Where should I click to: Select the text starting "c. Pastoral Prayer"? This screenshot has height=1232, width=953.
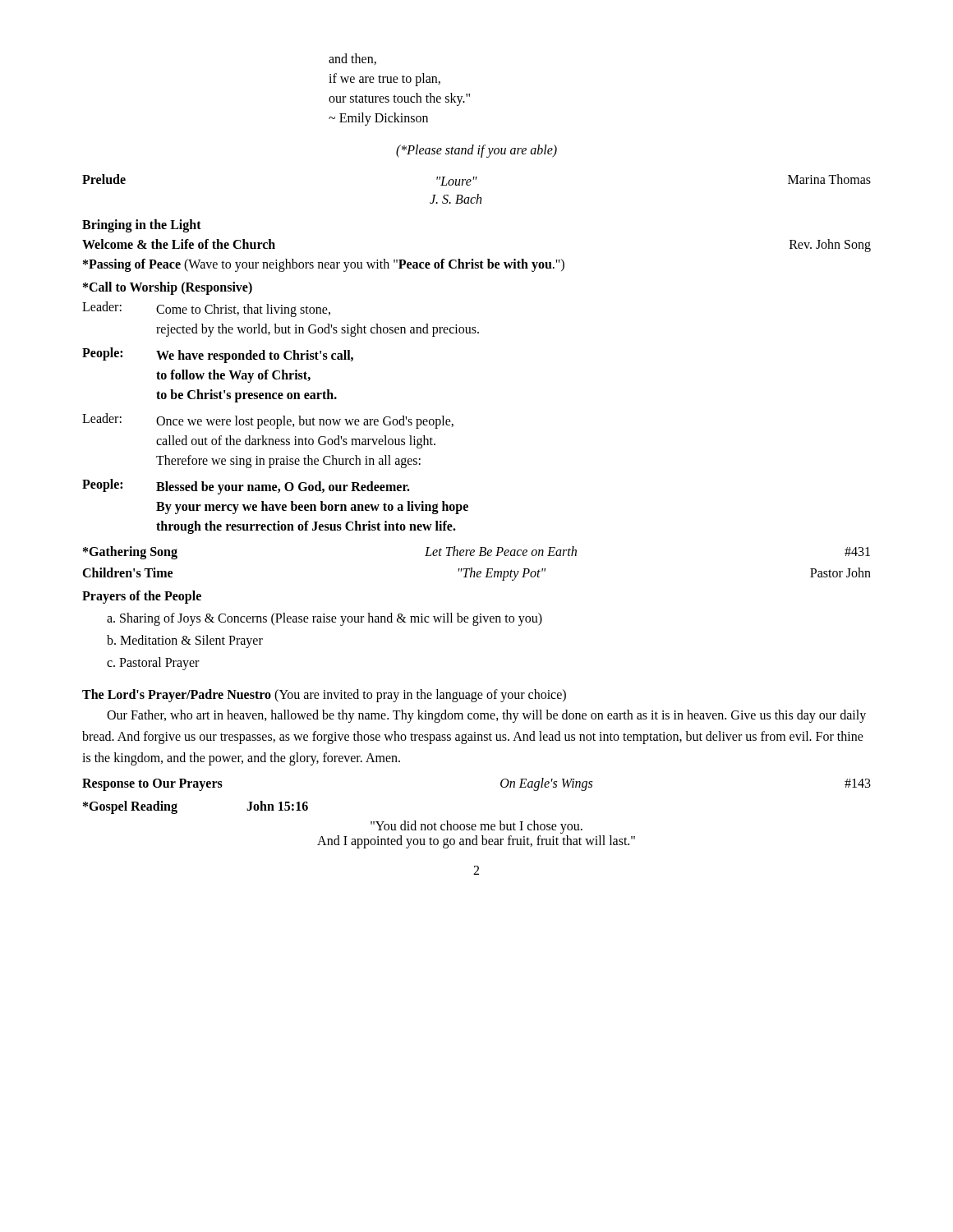point(153,662)
